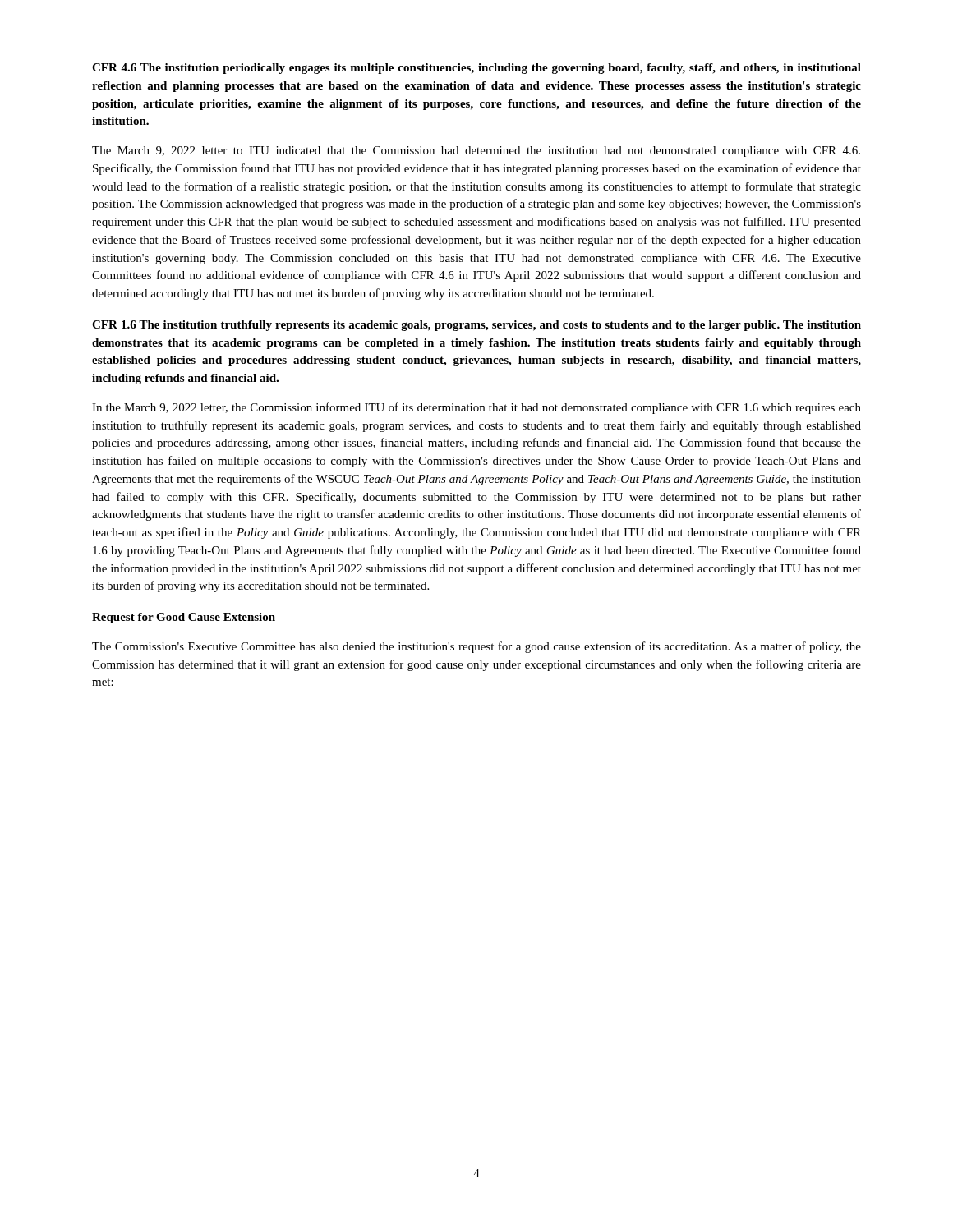Navigate to the block starting "CFR 1.6 The institution truthfully represents its"
This screenshot has width=953, height=1232.
pyautogui.click(x=476, y=351)
